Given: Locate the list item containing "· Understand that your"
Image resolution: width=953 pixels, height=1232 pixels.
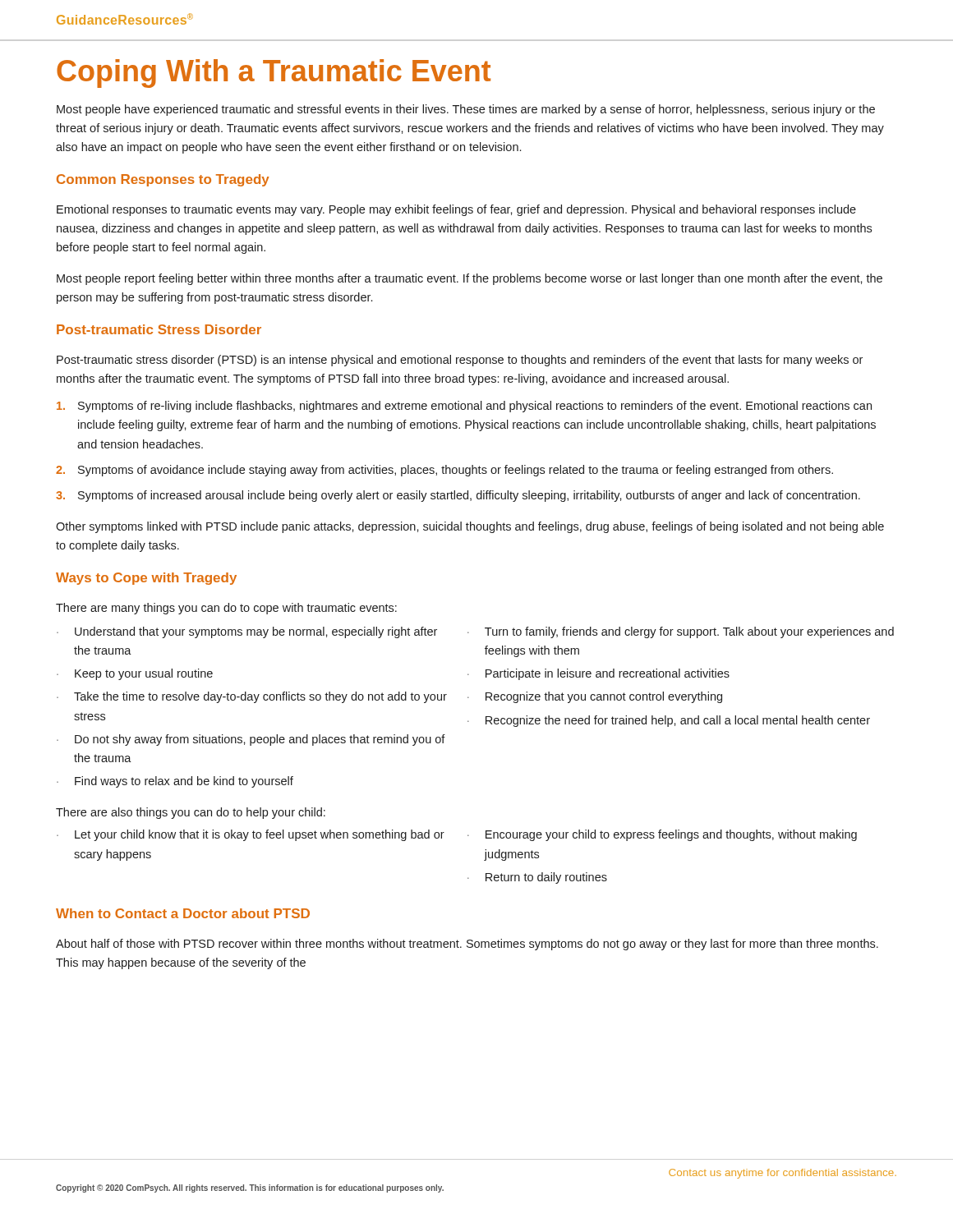Looking at the screenshot, I should pyautogui.click(x=255, y=641).
